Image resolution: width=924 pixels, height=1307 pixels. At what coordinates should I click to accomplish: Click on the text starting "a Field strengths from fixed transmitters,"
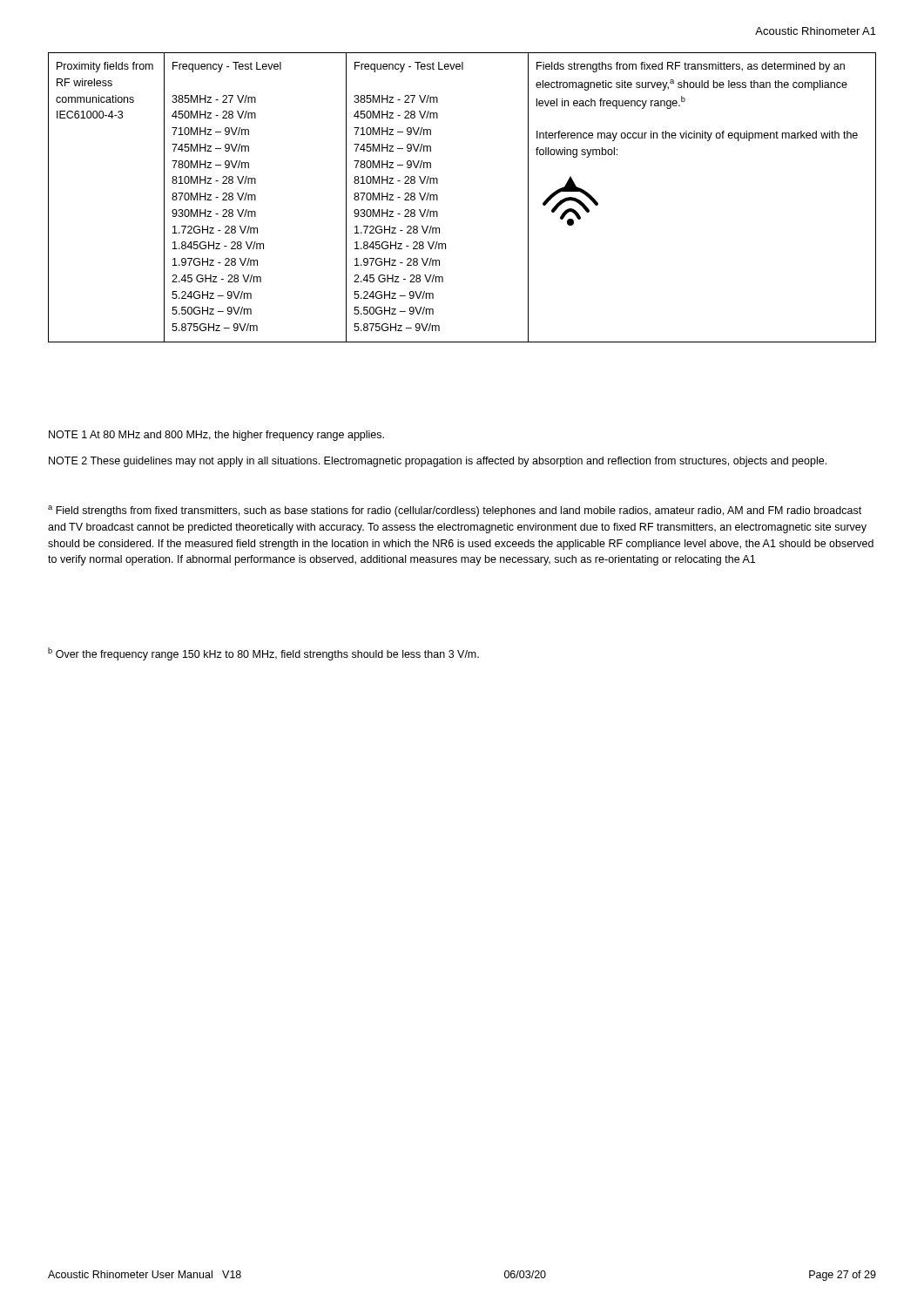(461, 534)
